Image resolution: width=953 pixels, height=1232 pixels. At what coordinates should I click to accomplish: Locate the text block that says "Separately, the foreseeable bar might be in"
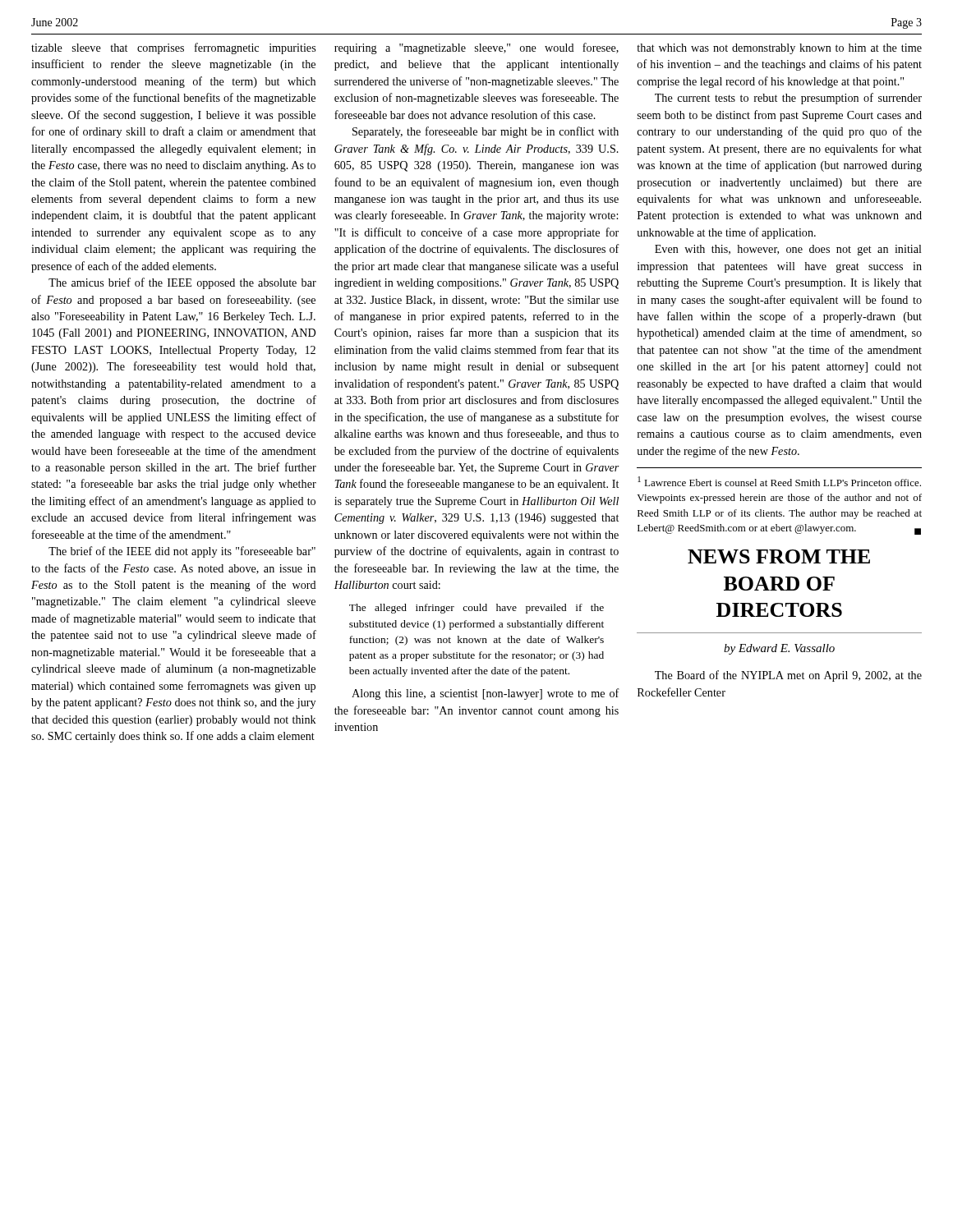476,358
